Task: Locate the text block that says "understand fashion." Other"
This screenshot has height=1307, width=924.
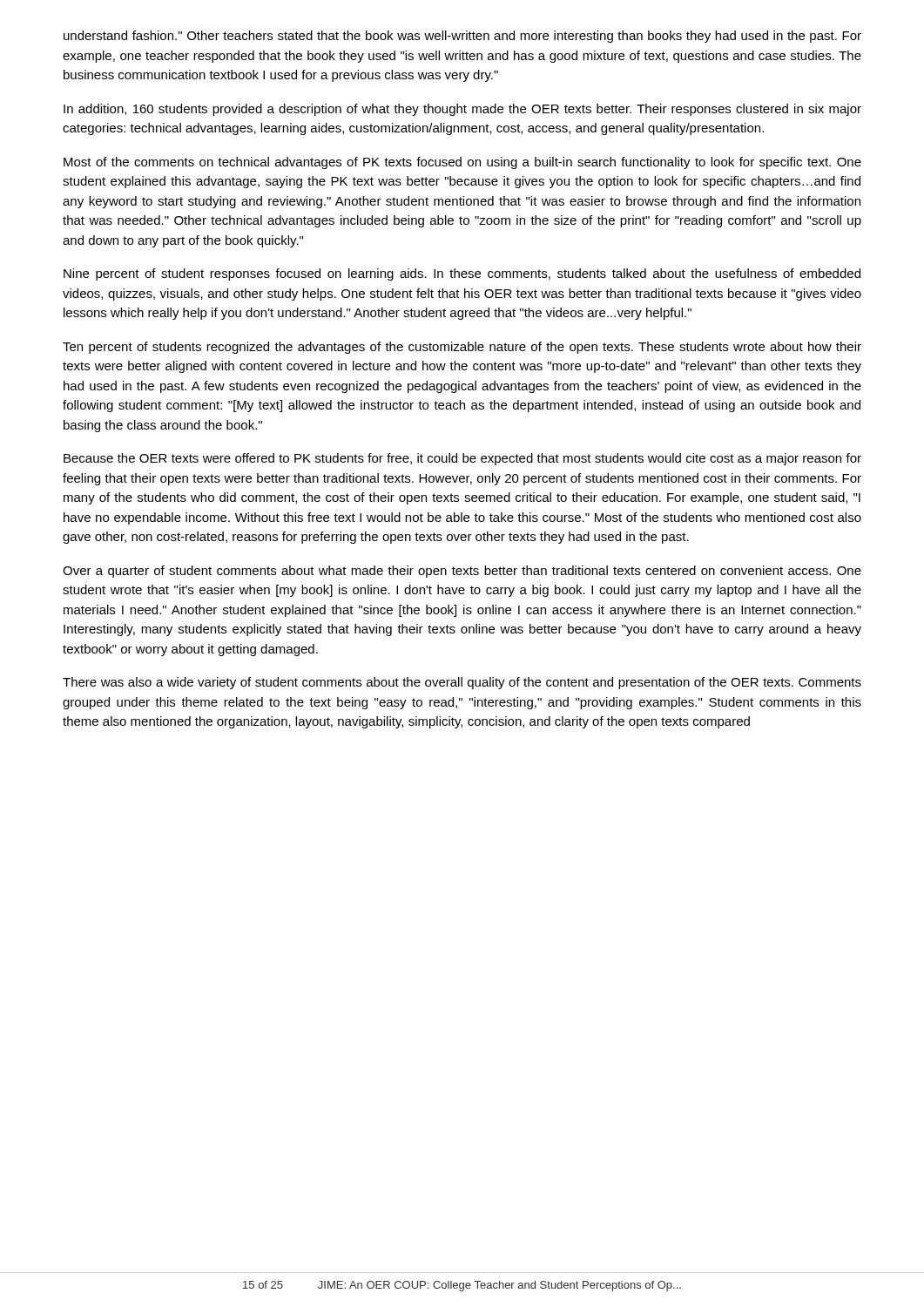Action: (462, 55)
